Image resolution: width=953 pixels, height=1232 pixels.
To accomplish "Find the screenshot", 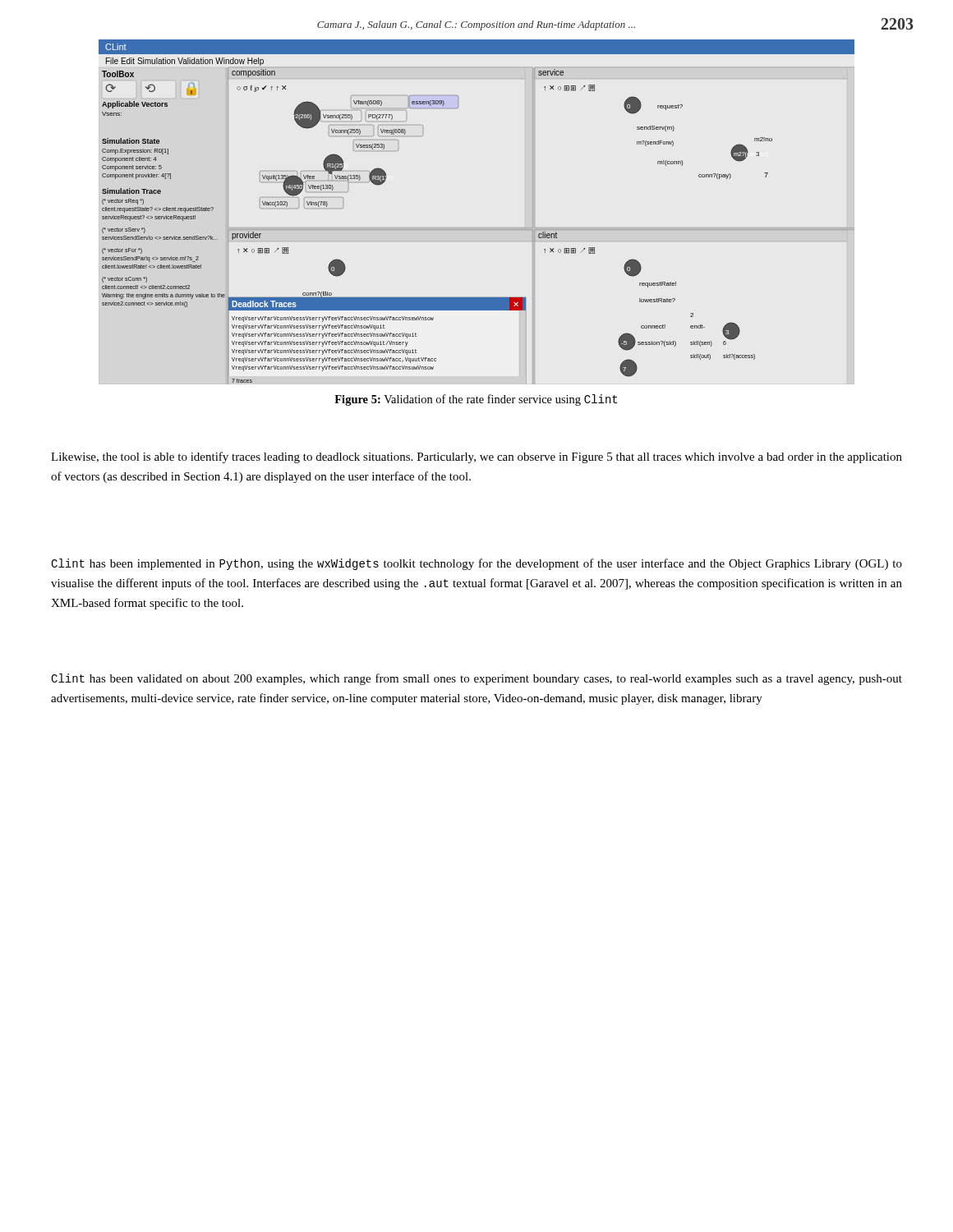I will point(476,212).
